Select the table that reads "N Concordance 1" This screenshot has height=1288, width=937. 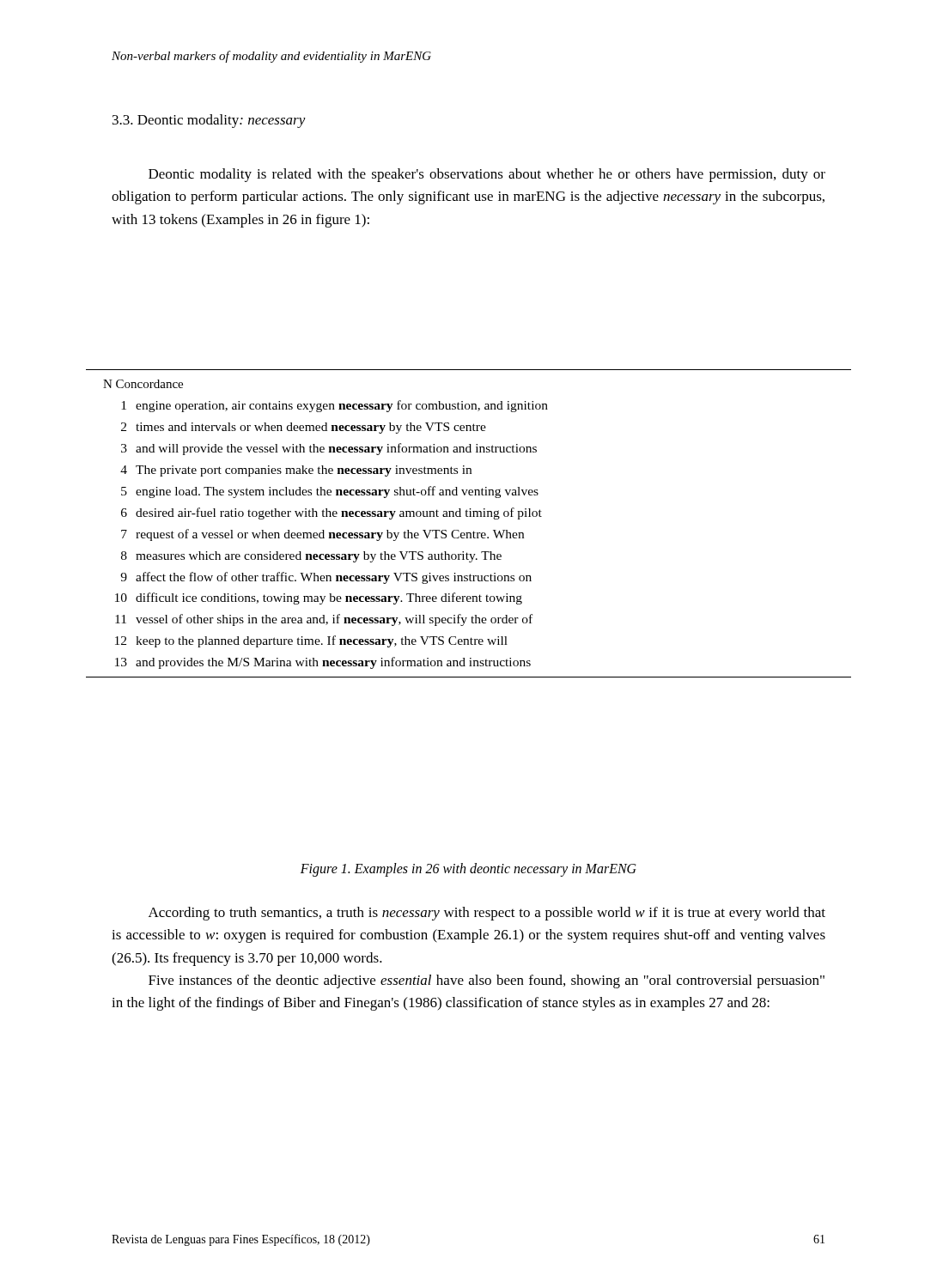click(x=468, y=523)
